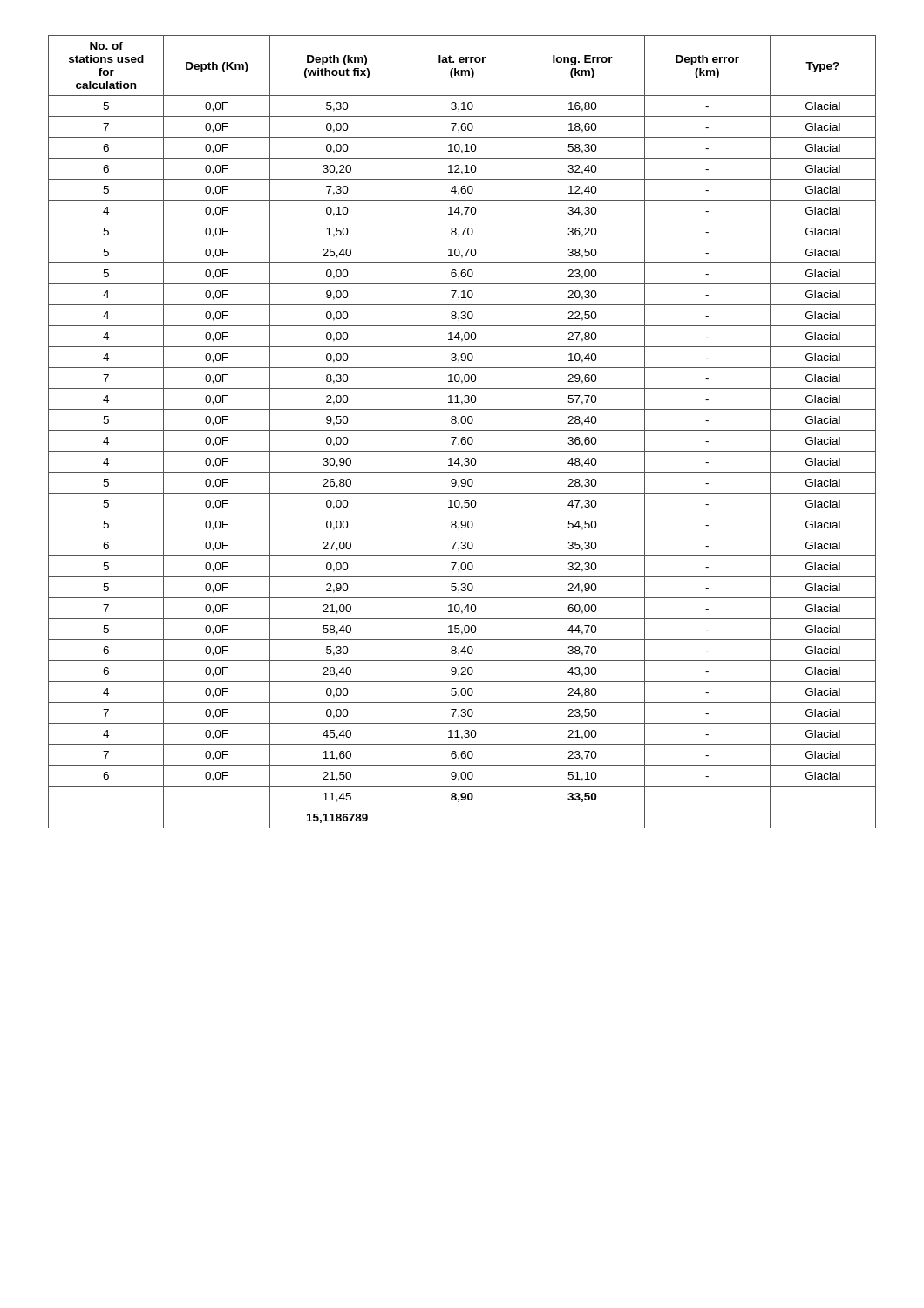This screenshot has width=924, height=1308.
Task: Select the table that reads "Depth error (km)"
Action: coord(462,432)
